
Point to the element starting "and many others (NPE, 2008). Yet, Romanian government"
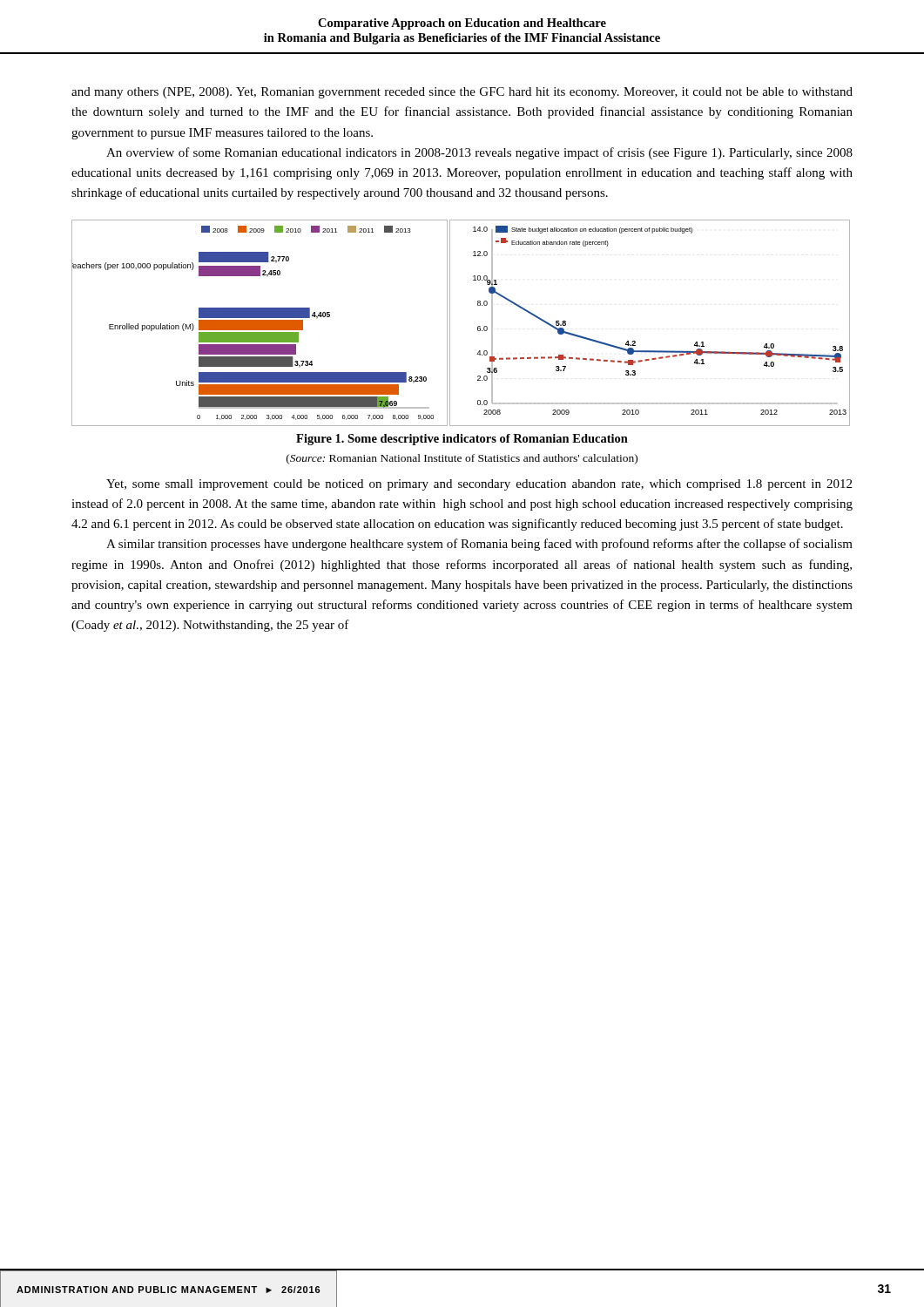(462, 112)
